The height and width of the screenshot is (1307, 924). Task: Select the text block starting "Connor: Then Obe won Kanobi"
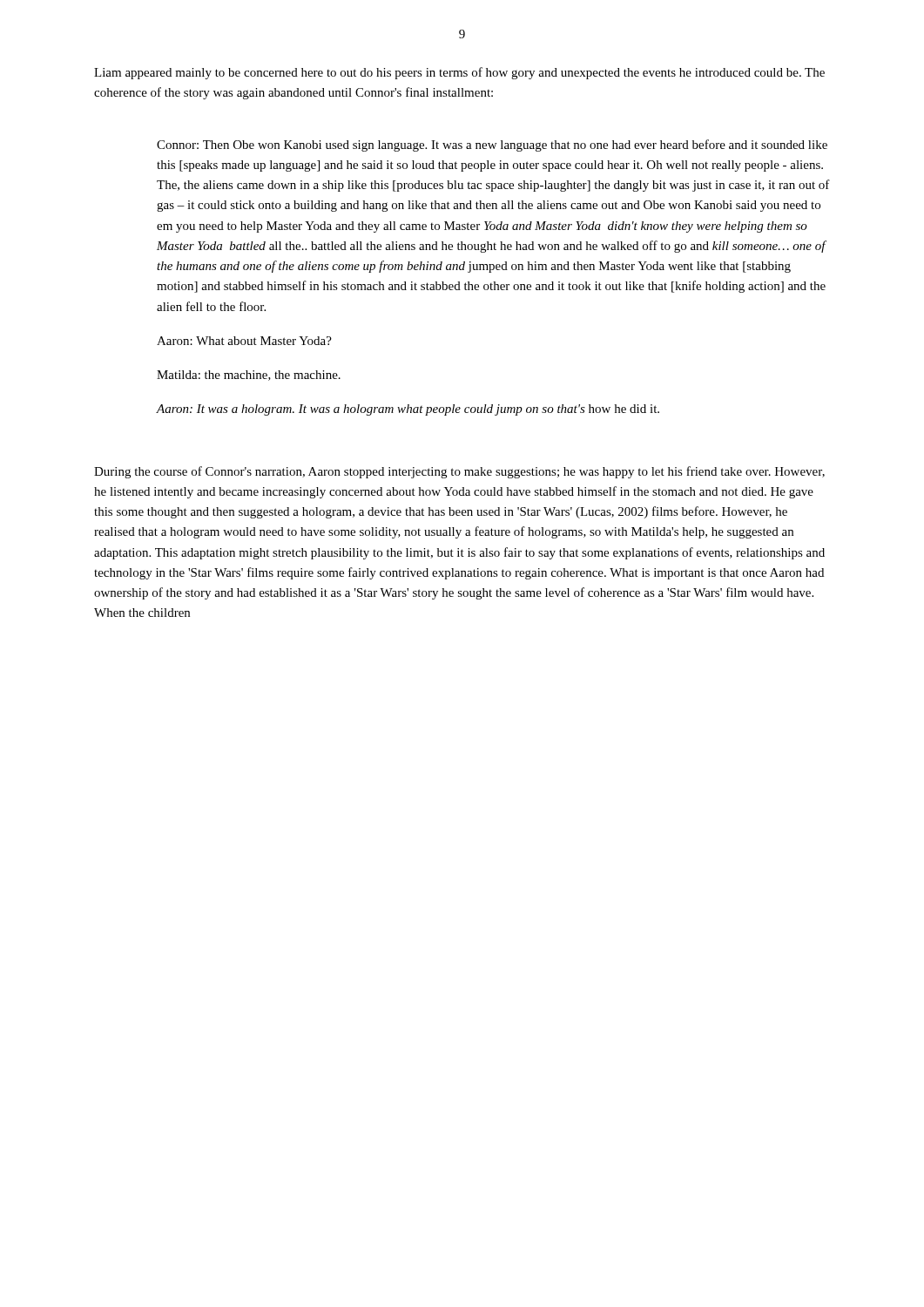(493, 225)
